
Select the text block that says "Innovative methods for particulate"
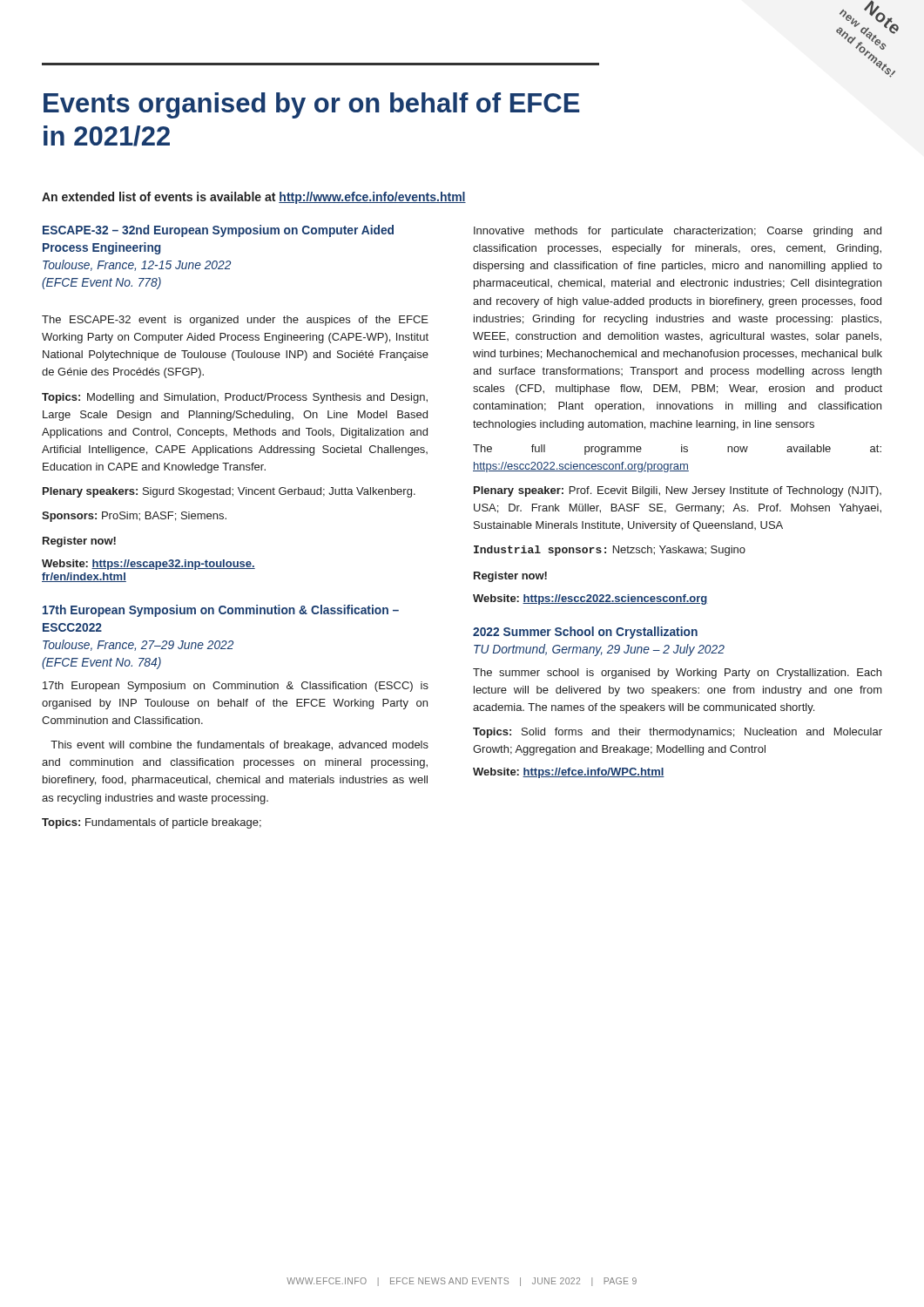coord(678,327)
